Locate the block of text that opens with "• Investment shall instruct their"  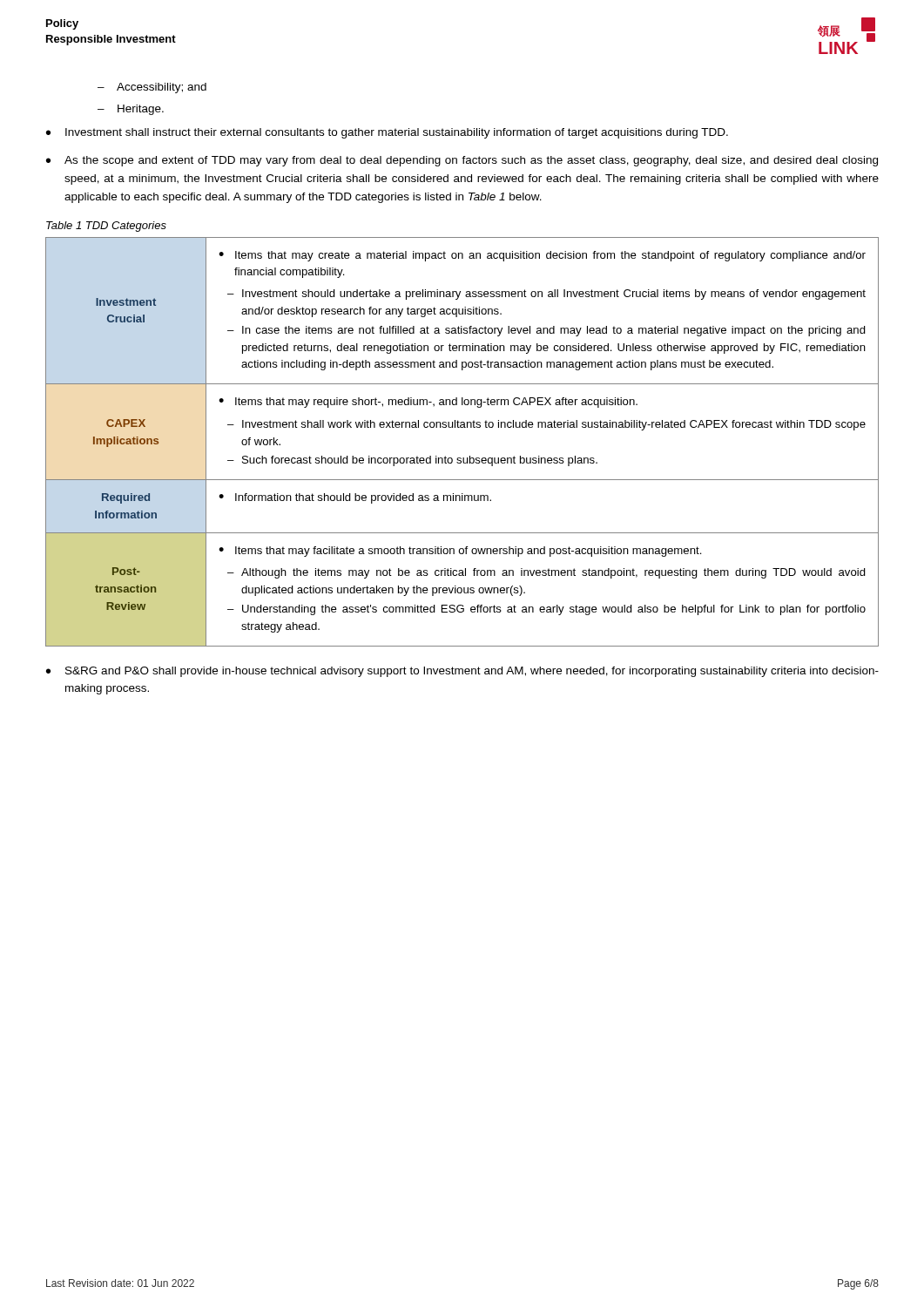(x=462, y=133)
